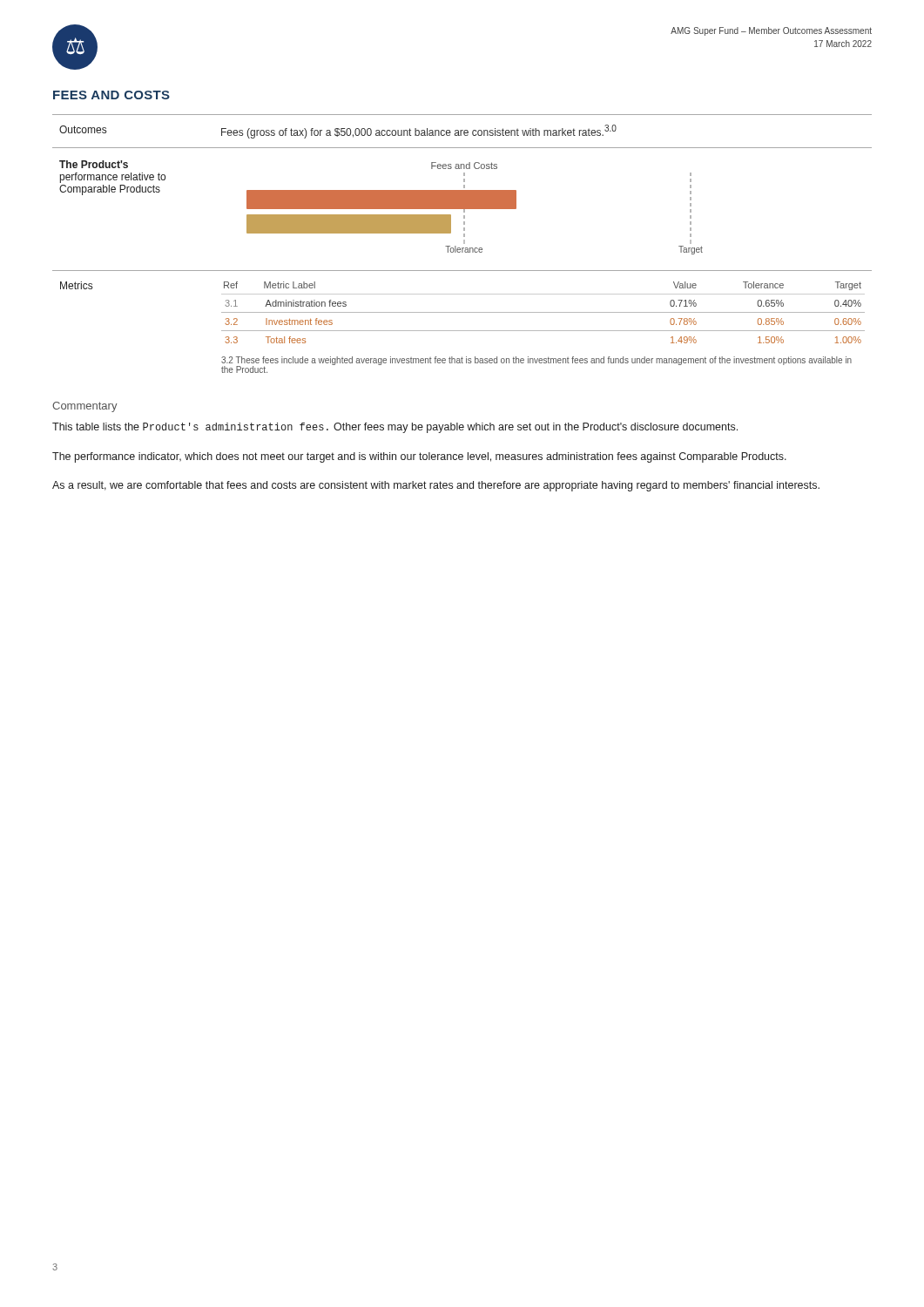This screenshot has height=1307, width=924.
Task: Click a table
Action: tap(543, 326)
